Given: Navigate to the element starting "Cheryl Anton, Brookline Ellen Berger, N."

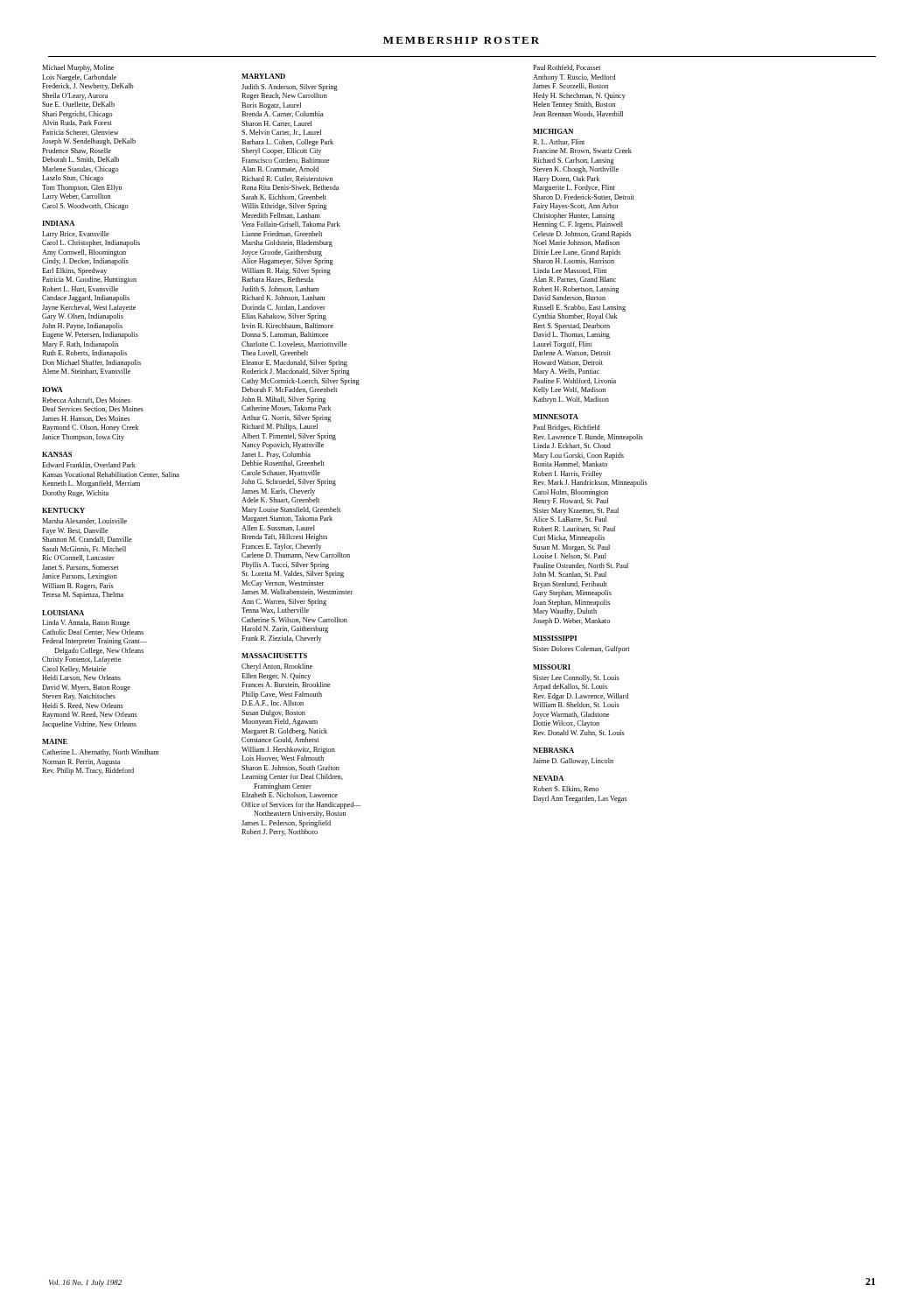Looking at the screenshot, I should click(277, 667).
